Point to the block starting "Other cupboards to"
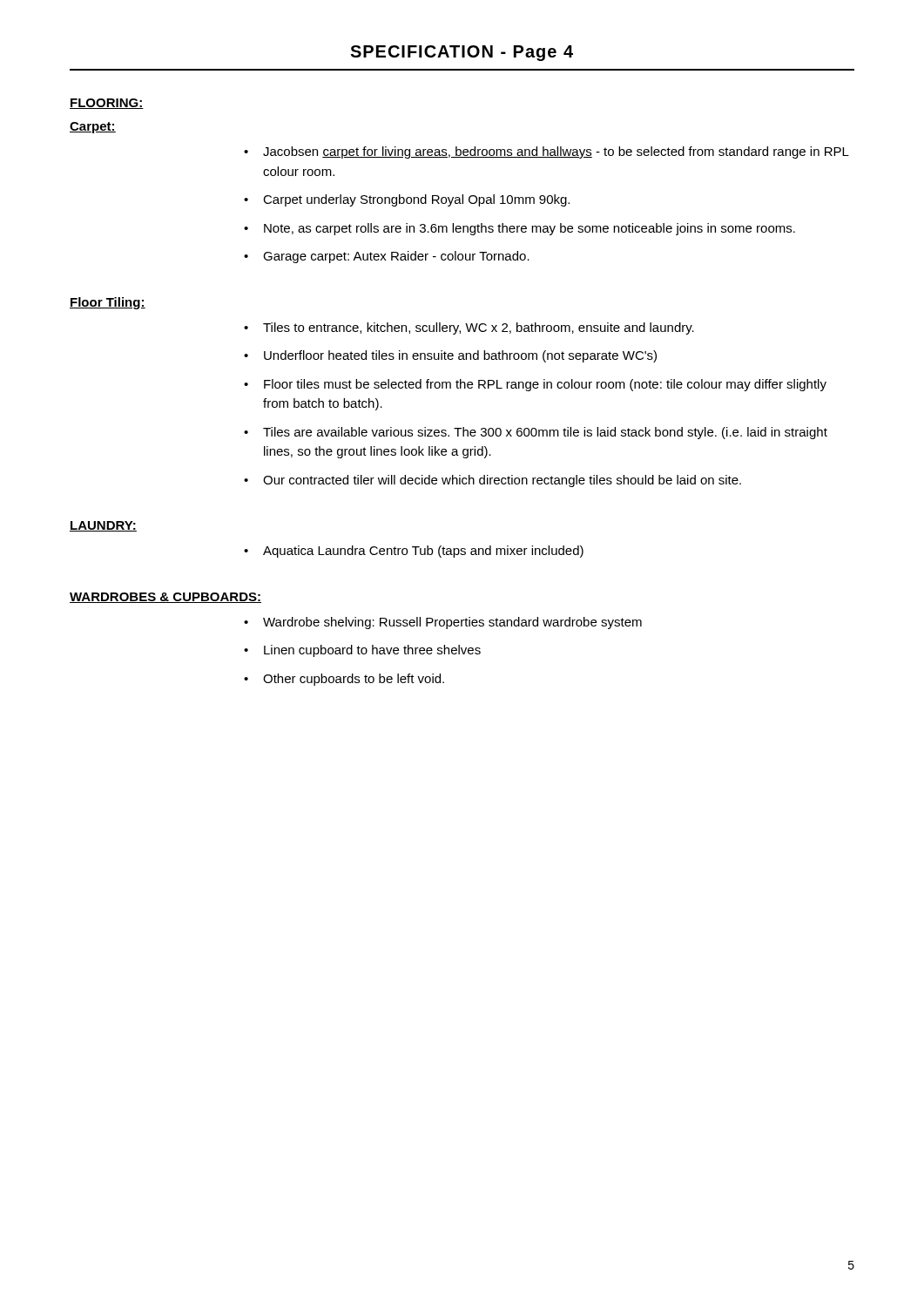924x1307 pixels. click(x=354, y=678)
